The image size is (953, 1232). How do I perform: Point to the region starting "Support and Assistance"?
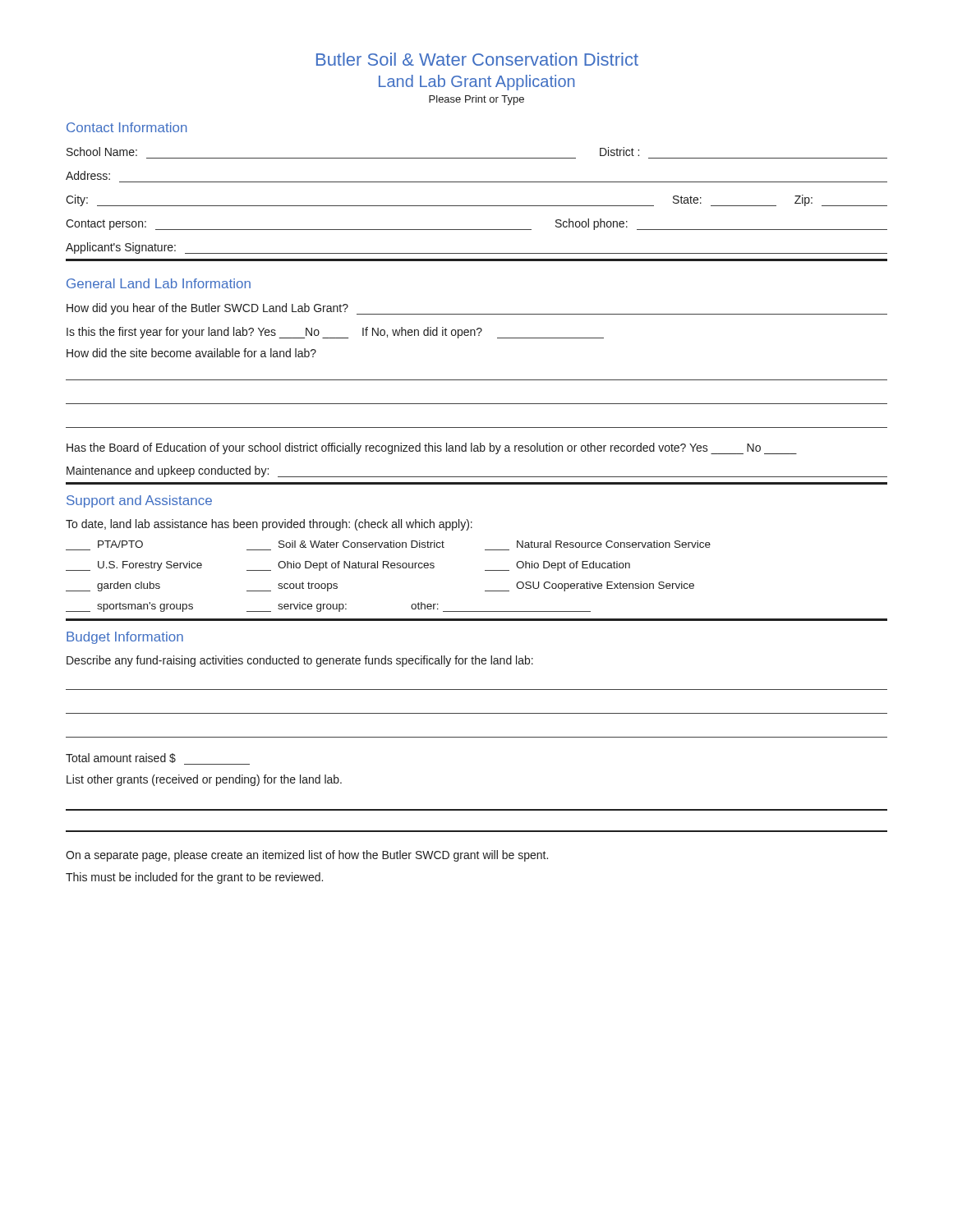tap(139, 501)
